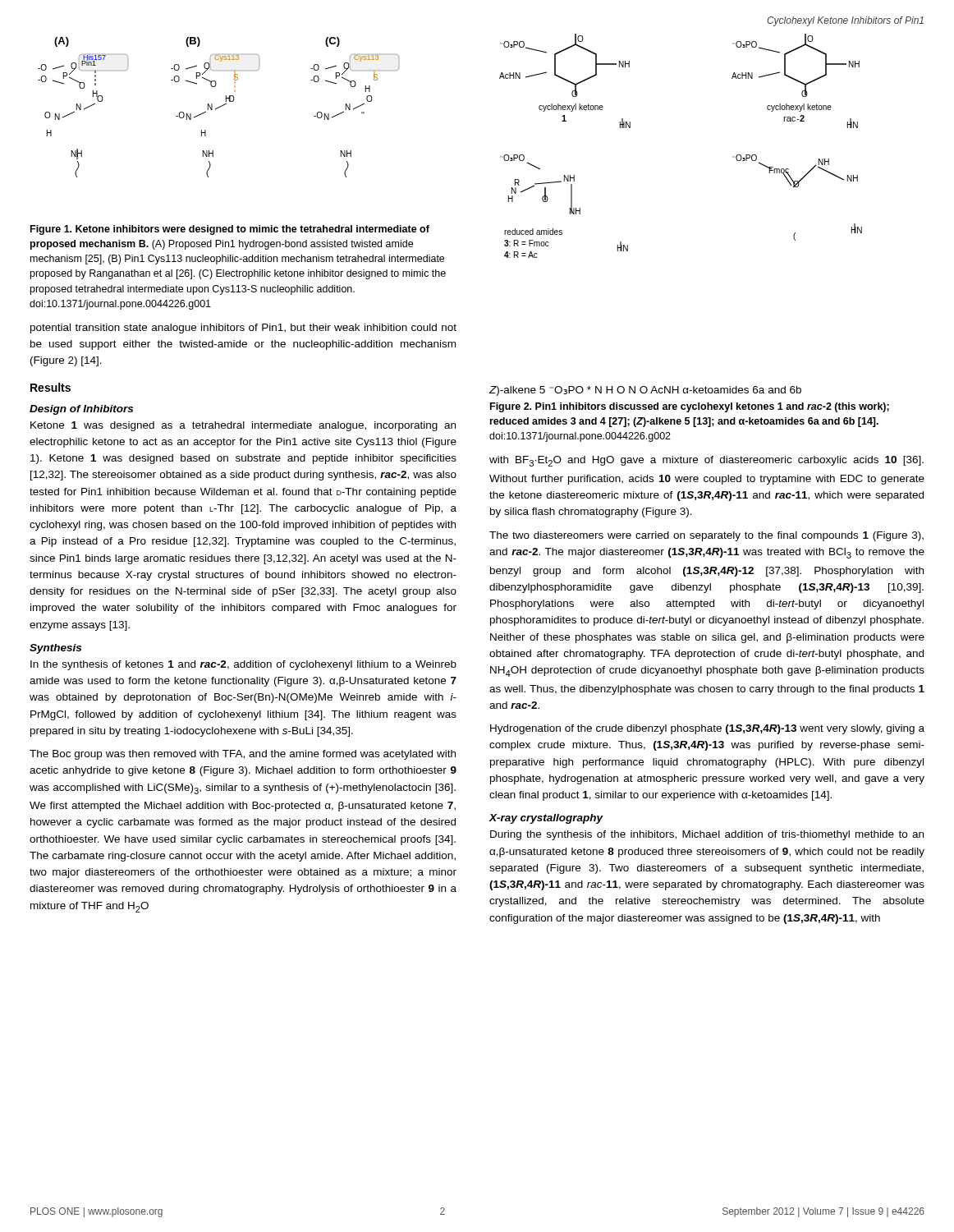Navigate to the region starting "X-ray crystallography"
Viewport: 954px width, 1232px height.
pos(546,818)
